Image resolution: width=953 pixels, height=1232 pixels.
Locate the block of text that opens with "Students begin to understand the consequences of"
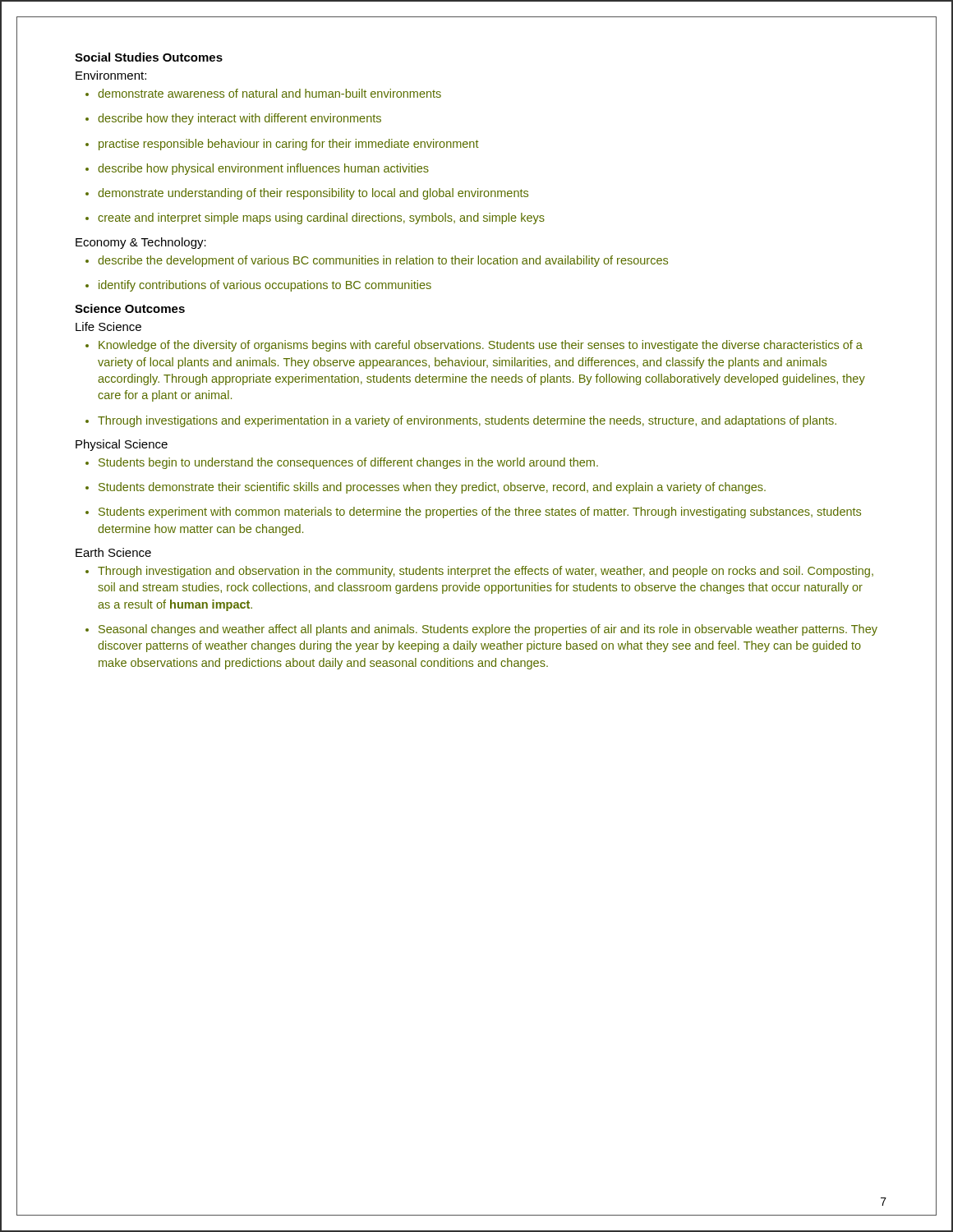[348, 462]
